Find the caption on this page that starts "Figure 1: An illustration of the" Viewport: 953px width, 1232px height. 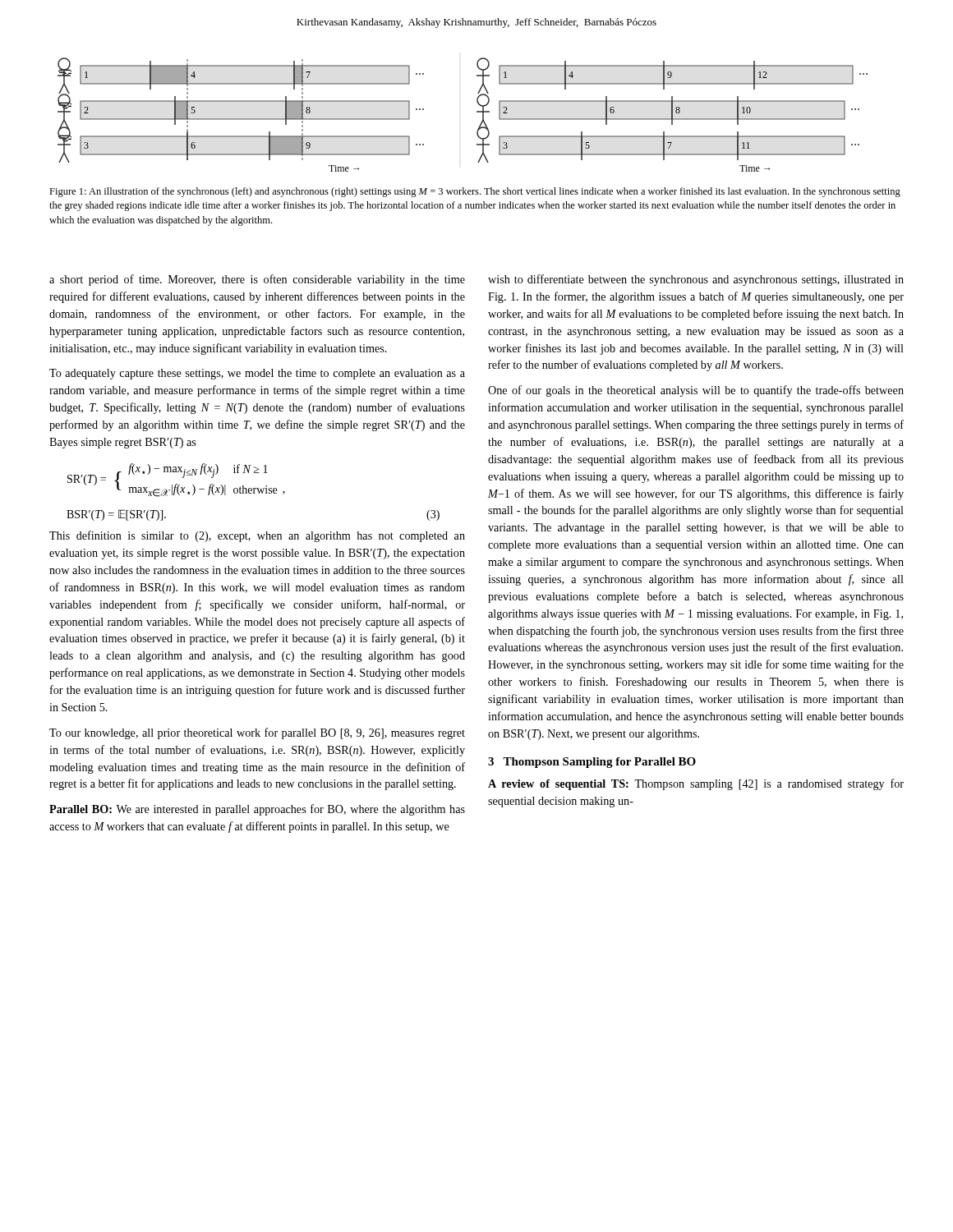point(475,206)
